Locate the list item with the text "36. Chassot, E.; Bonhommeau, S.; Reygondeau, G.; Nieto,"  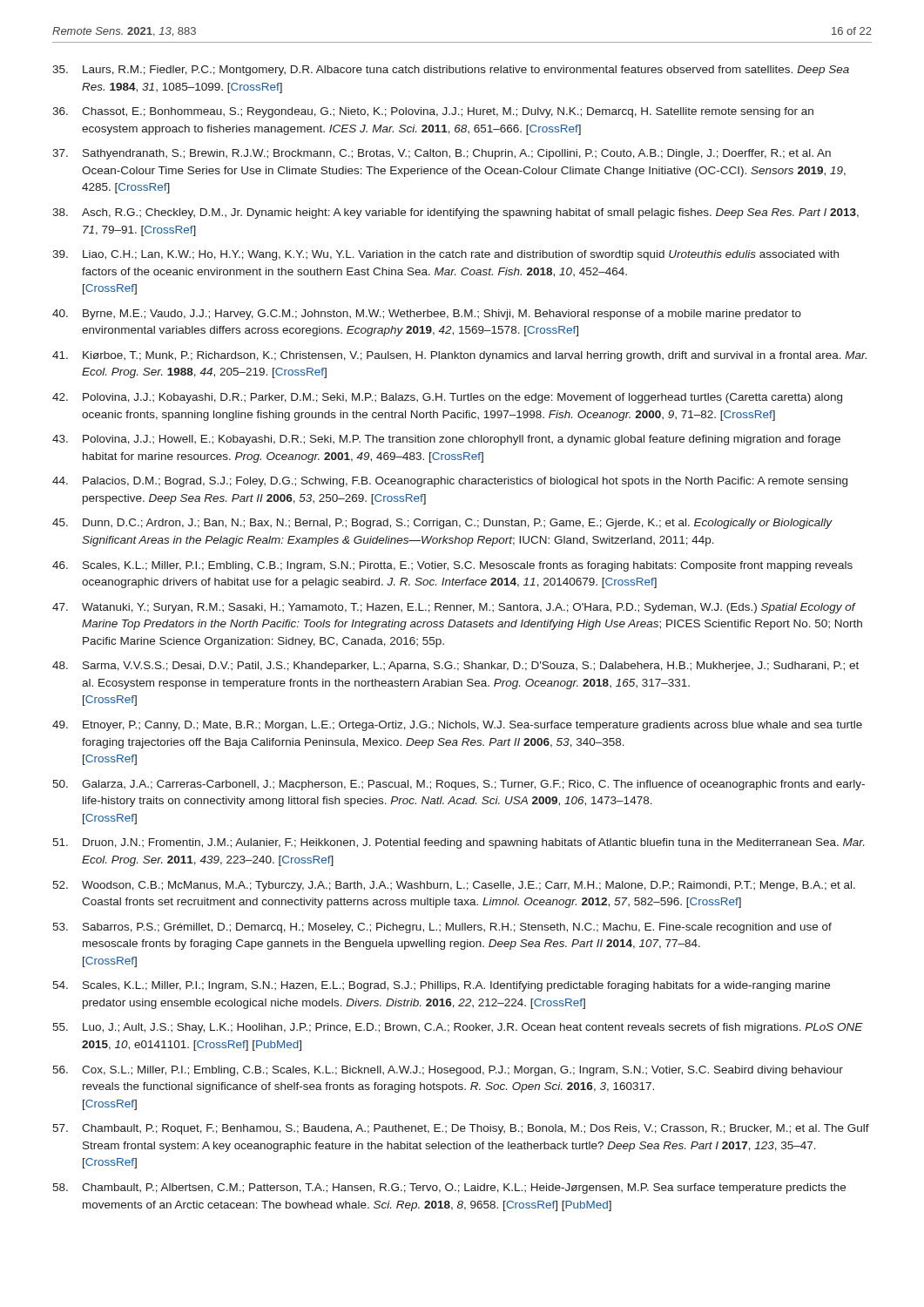(462, 120)
